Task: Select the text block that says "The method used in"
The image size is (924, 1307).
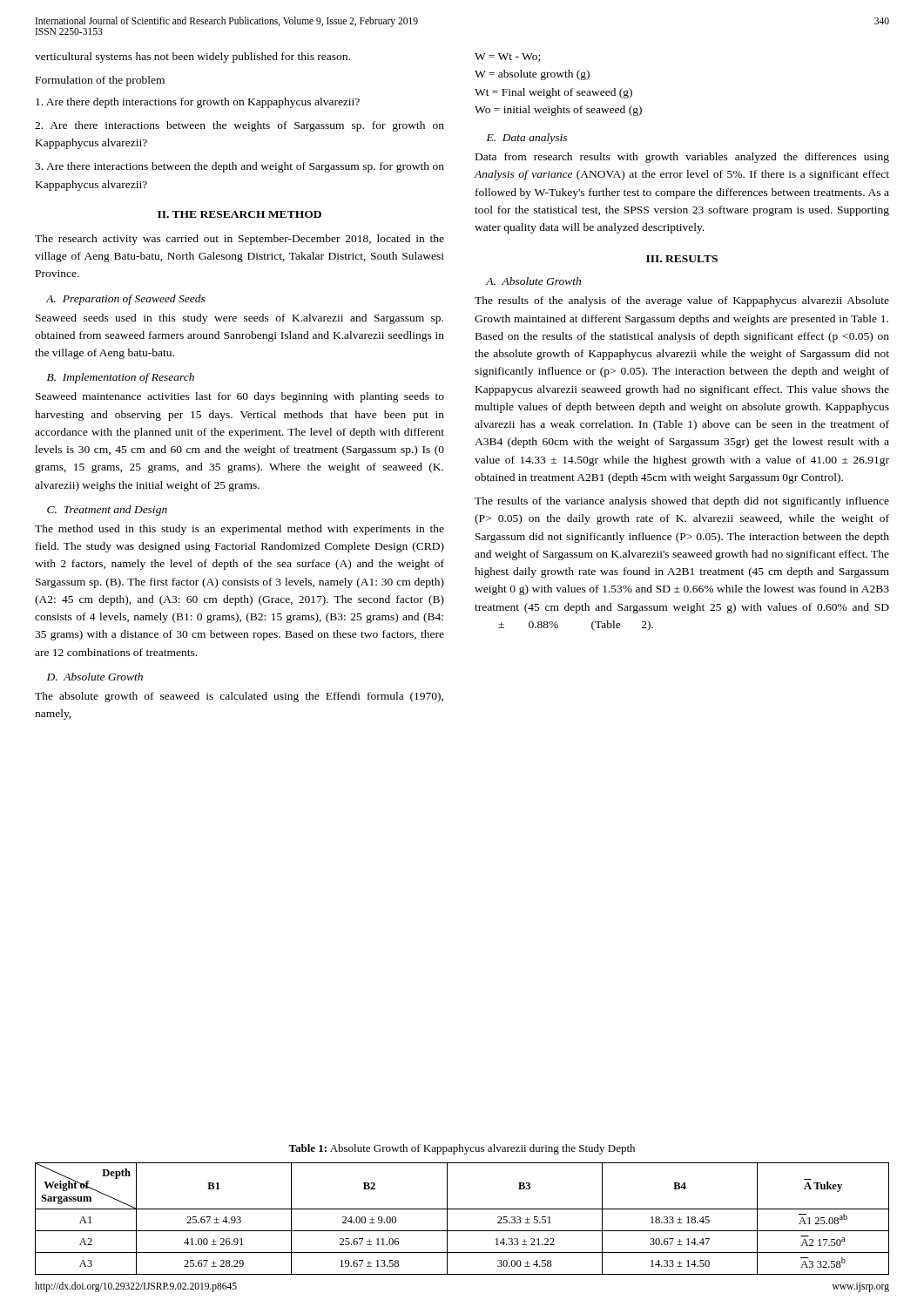Action: [x=240, y=591]
